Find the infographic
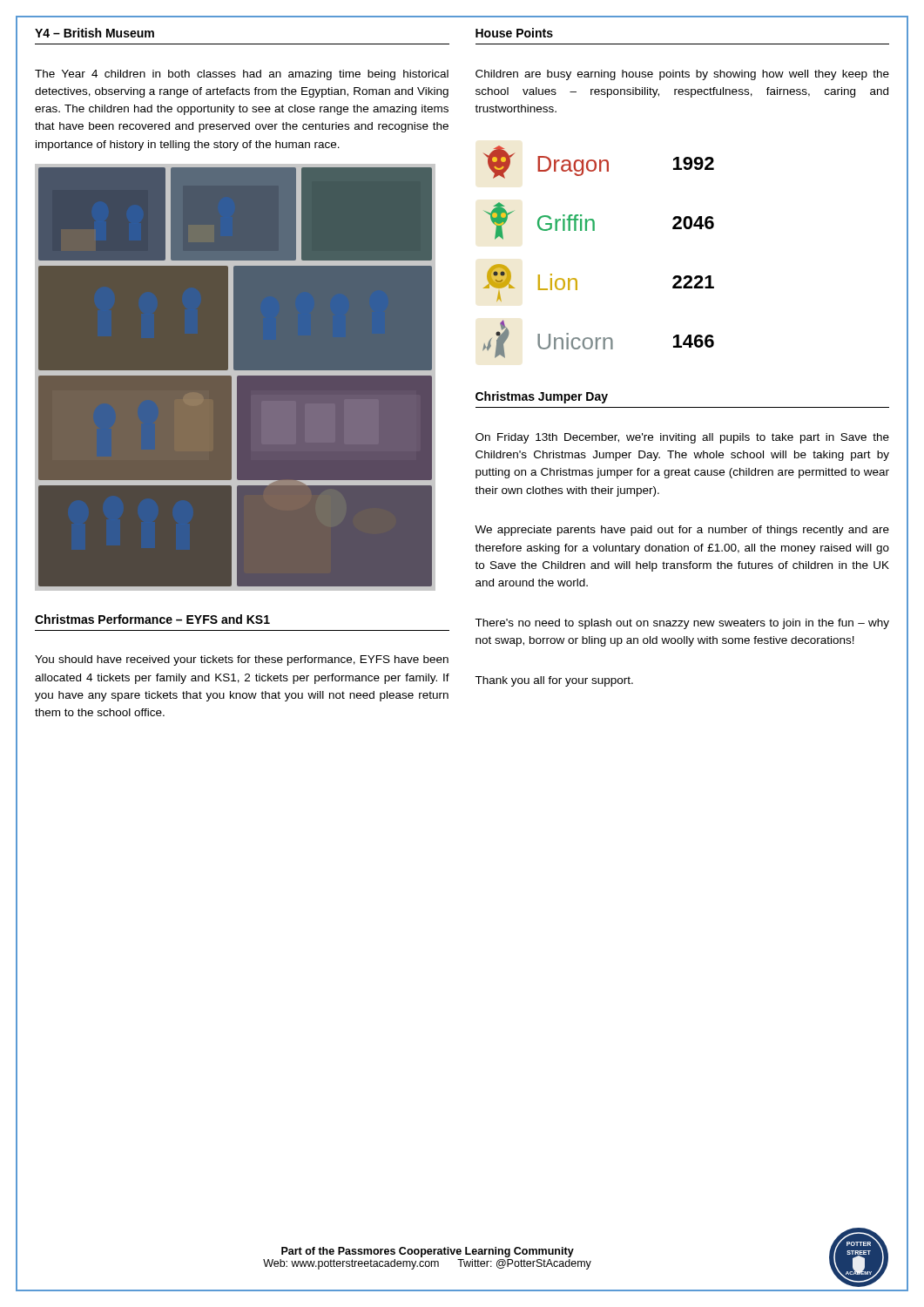 coord(682,255)
